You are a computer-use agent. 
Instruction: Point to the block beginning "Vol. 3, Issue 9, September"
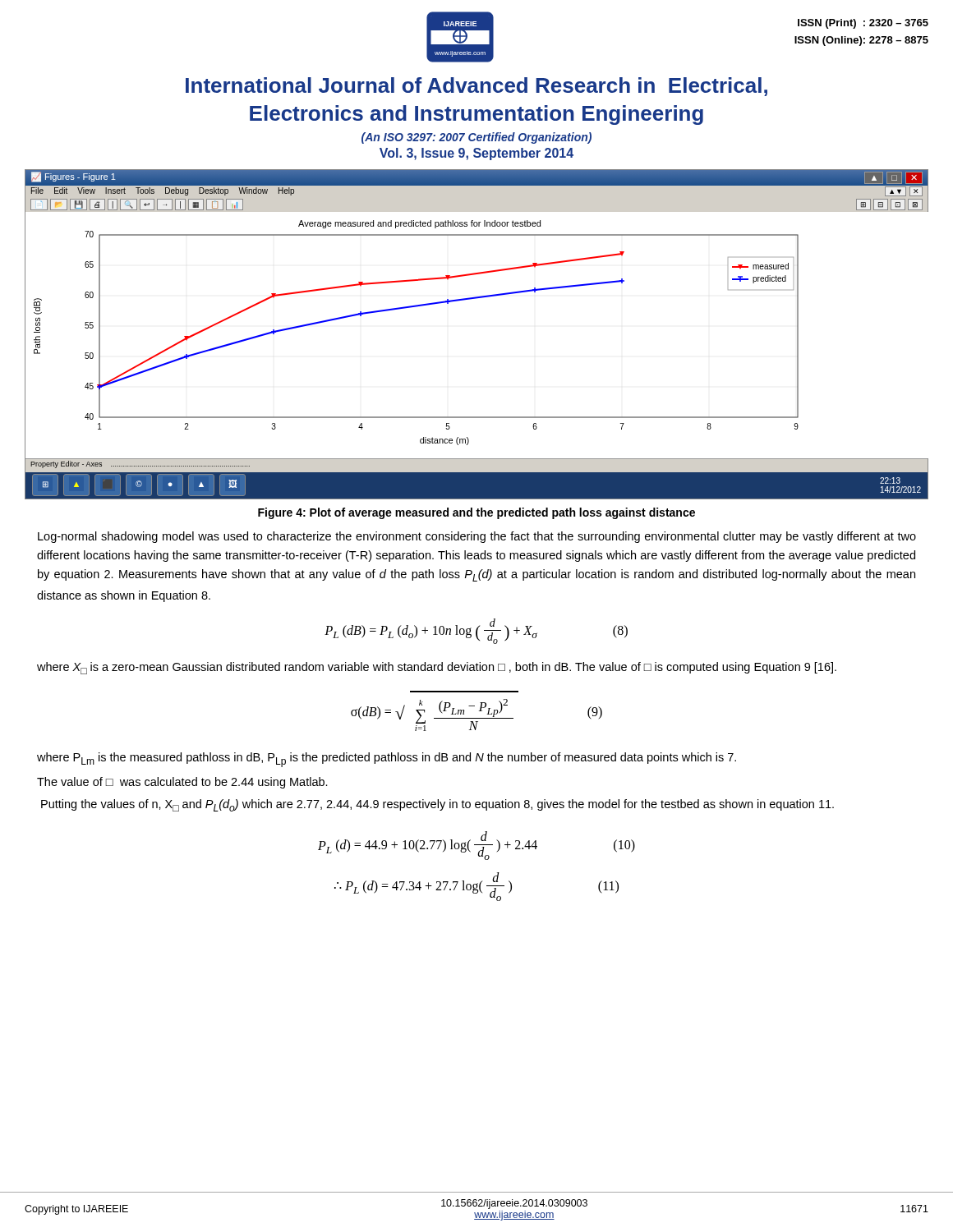pos(476,153)
